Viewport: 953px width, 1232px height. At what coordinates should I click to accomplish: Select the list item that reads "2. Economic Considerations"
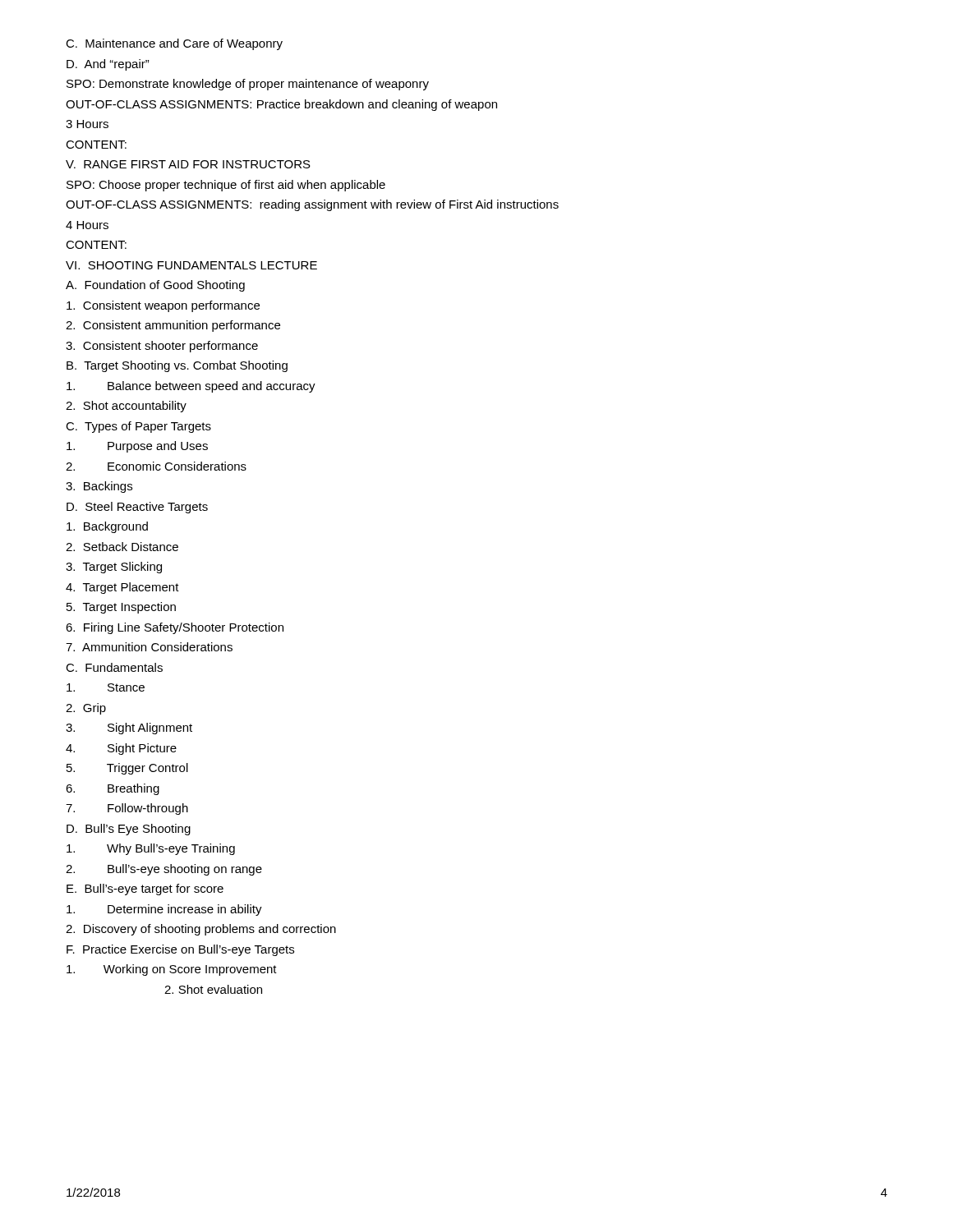[156, 466]
